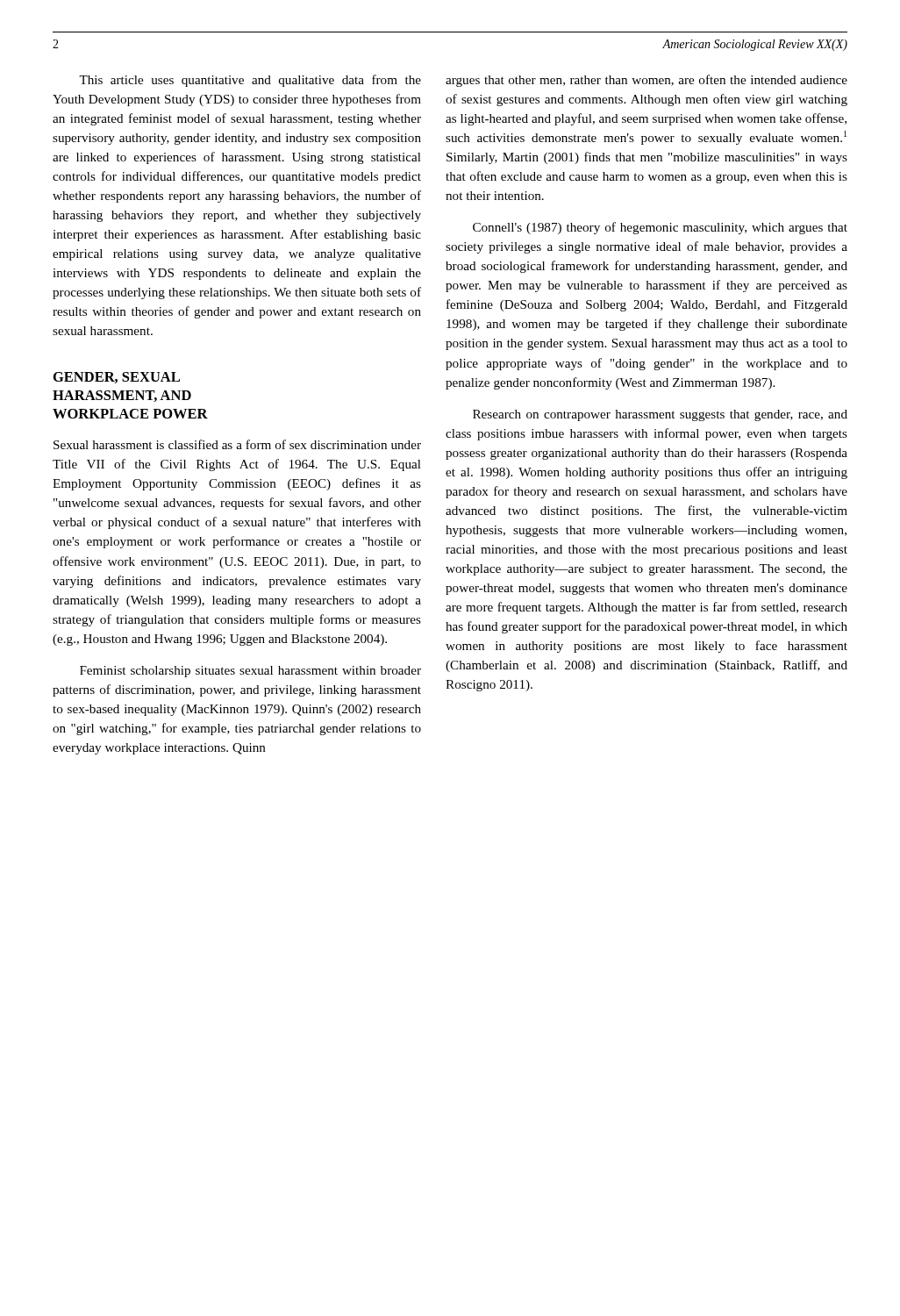Locate the element starting "Research on contrapower harassment suggests"
Viewport: 900px width, 1316px height.
[646, 549]
